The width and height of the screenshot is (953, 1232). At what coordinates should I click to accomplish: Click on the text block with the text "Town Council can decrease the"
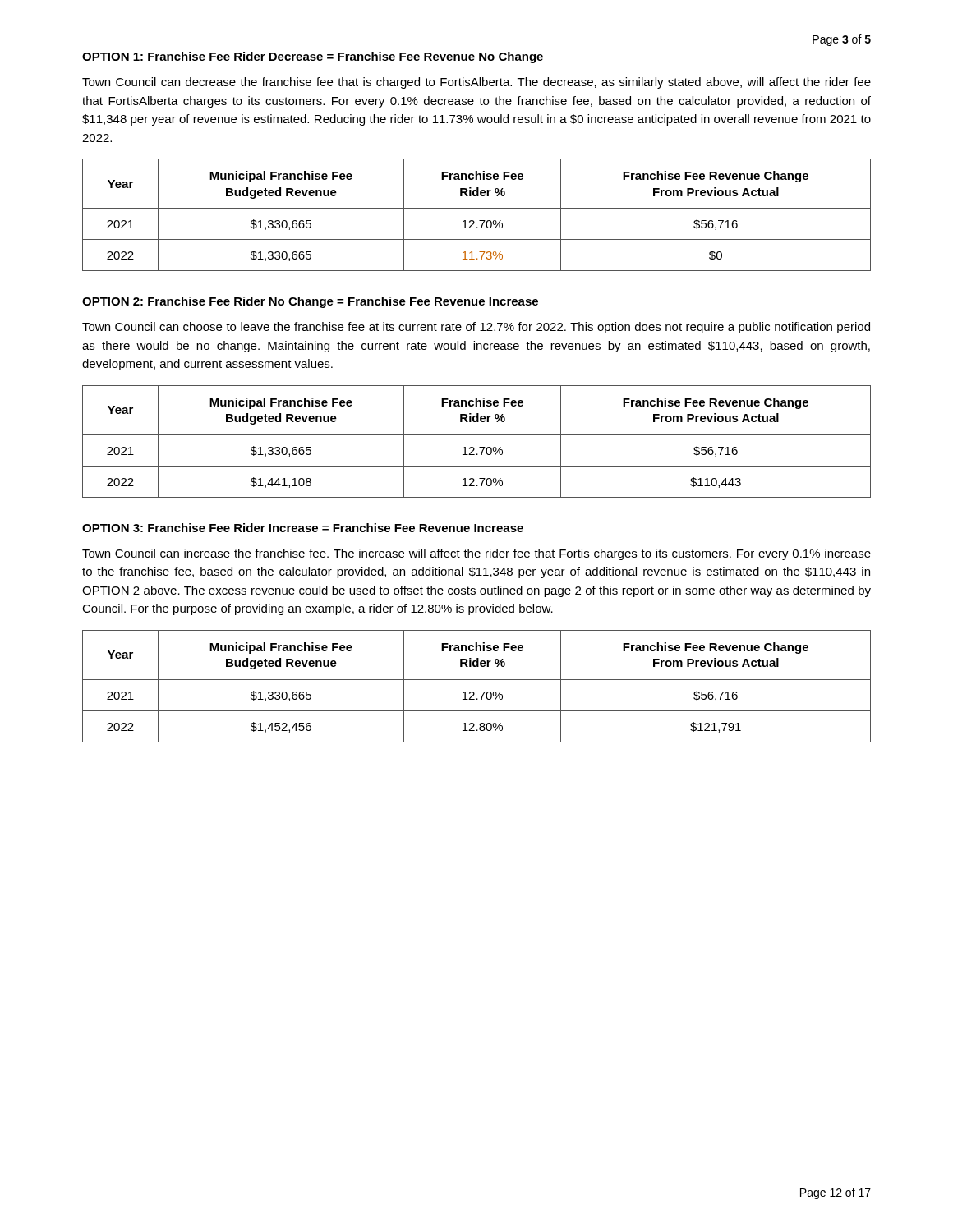pyautogui.click(x=476, y=109)
